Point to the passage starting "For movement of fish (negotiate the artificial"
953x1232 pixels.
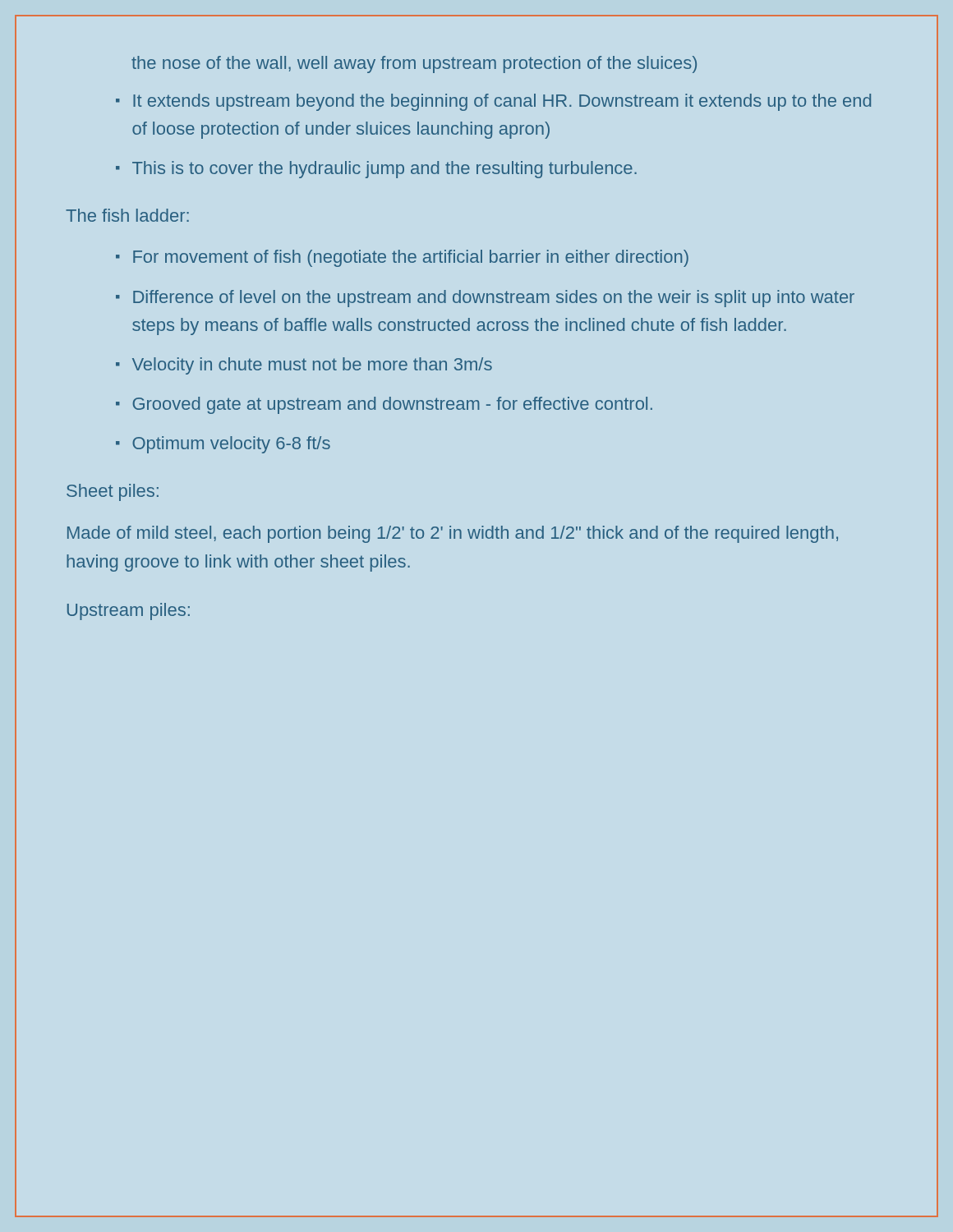pyautogui.click(x=411, y=257)
